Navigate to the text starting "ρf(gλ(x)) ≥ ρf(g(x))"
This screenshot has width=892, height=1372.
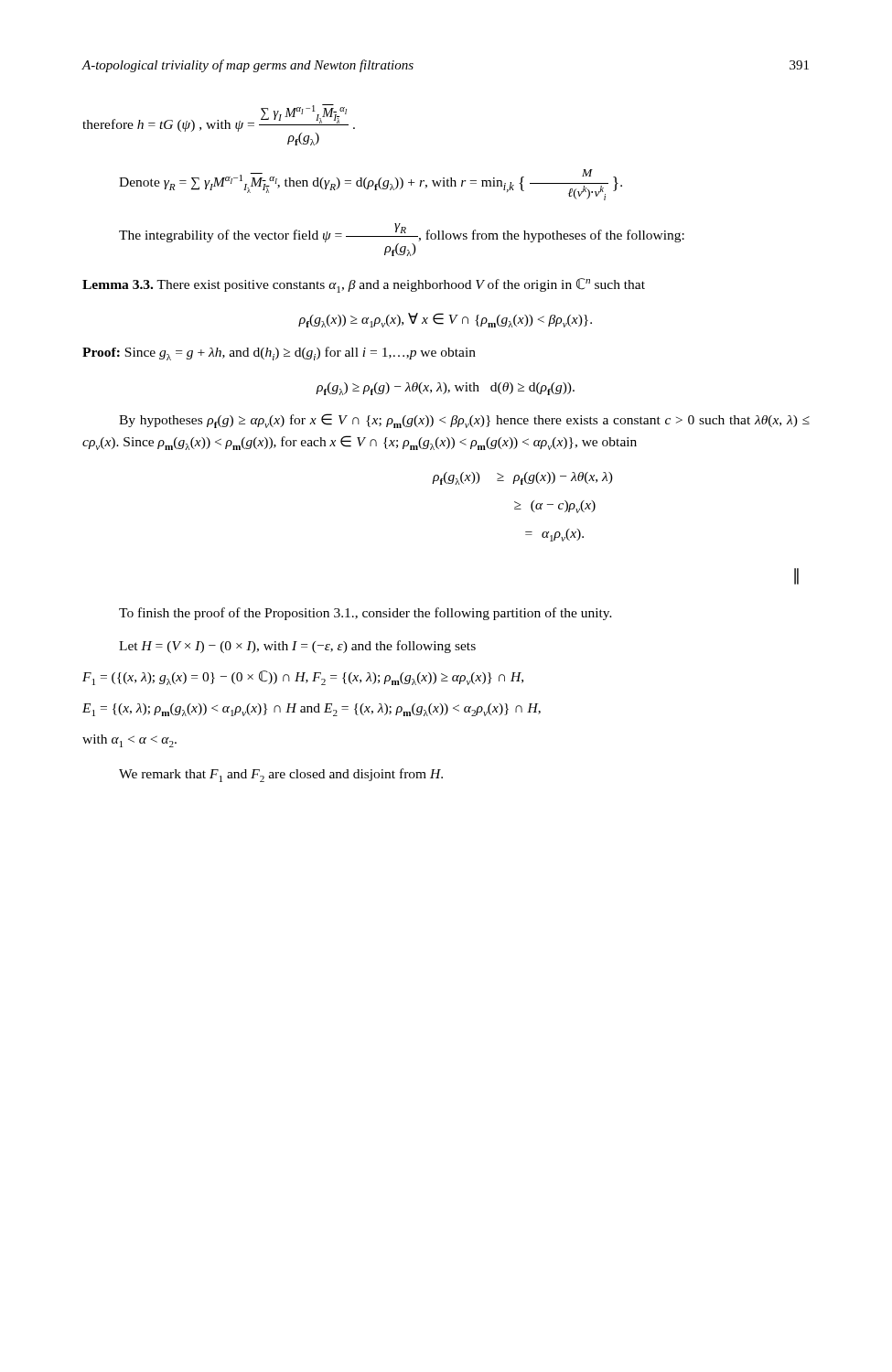point(522,478)
